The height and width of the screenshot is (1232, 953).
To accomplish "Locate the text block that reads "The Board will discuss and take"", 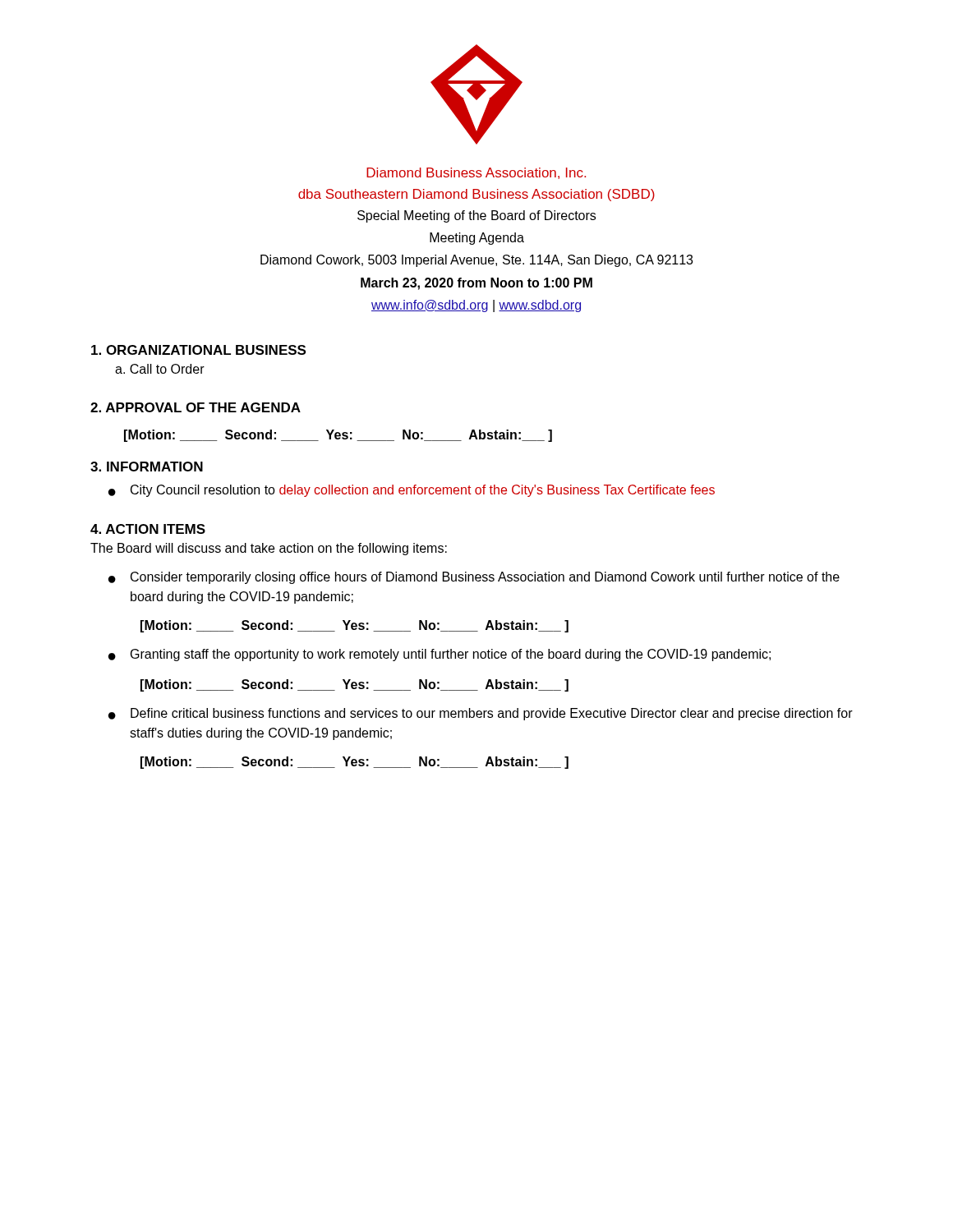I will pos(269,548).
